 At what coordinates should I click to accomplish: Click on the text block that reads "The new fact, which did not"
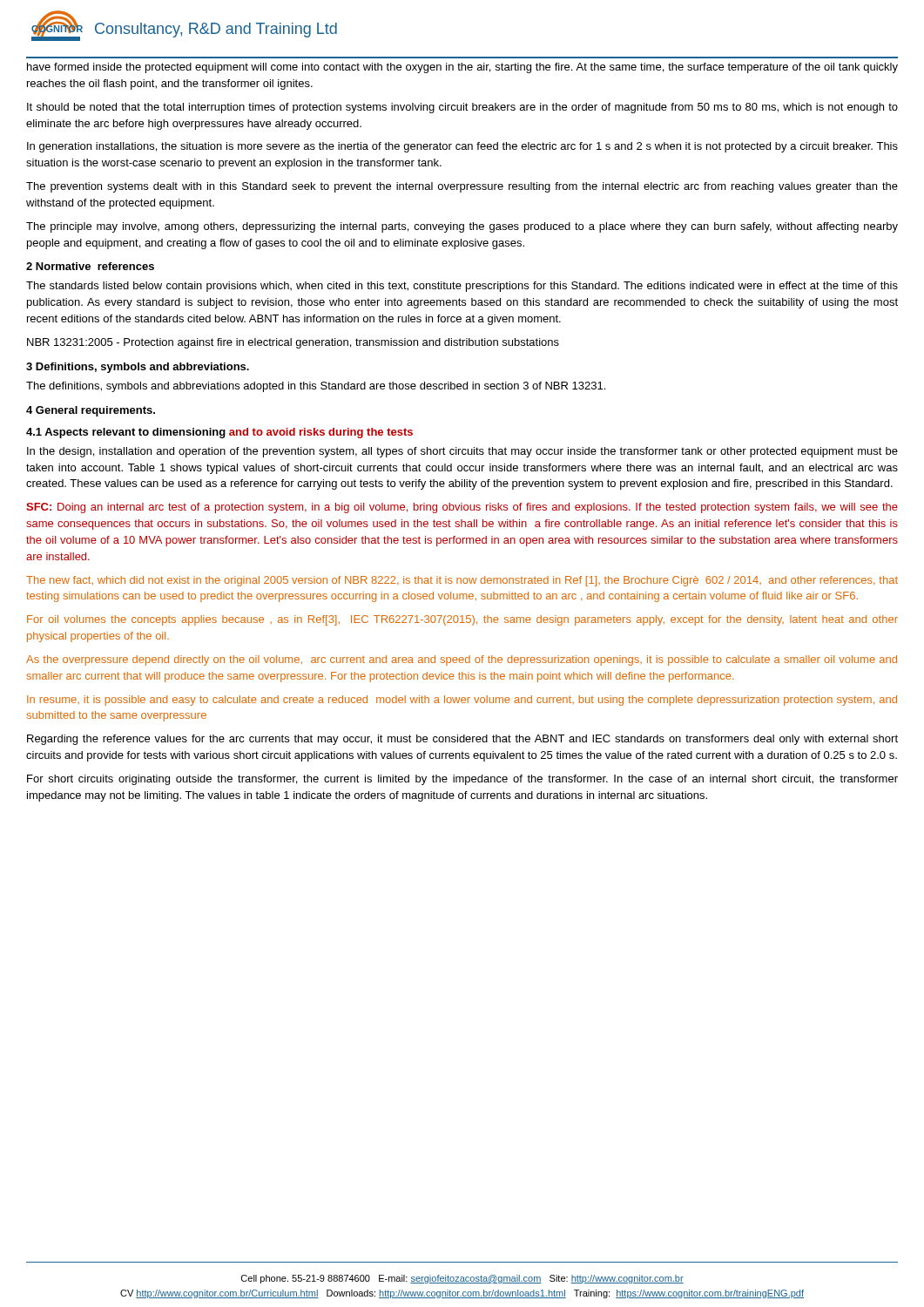(462, 588)
